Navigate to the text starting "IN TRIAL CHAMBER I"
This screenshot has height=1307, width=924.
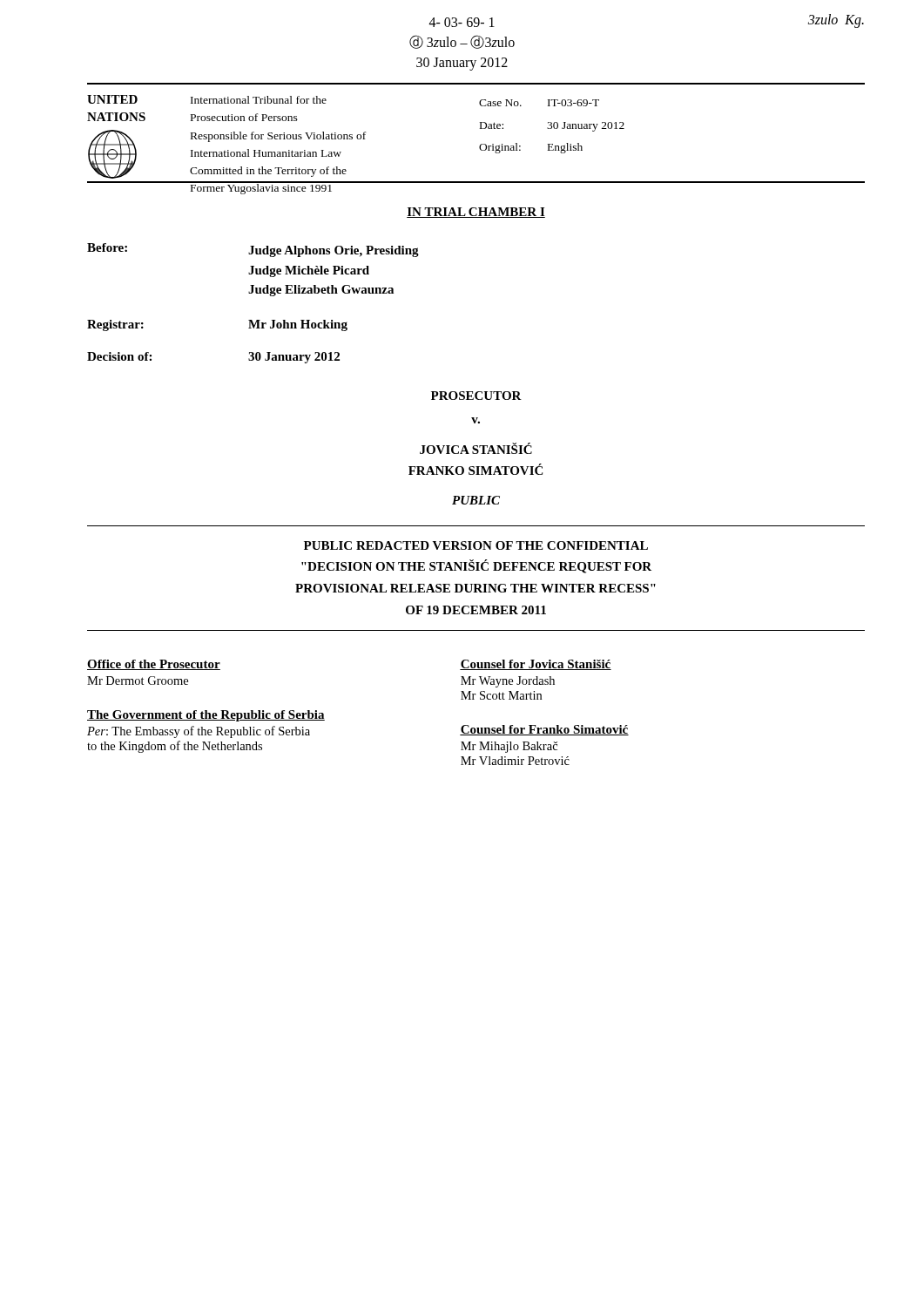click(x=476, y=212)
